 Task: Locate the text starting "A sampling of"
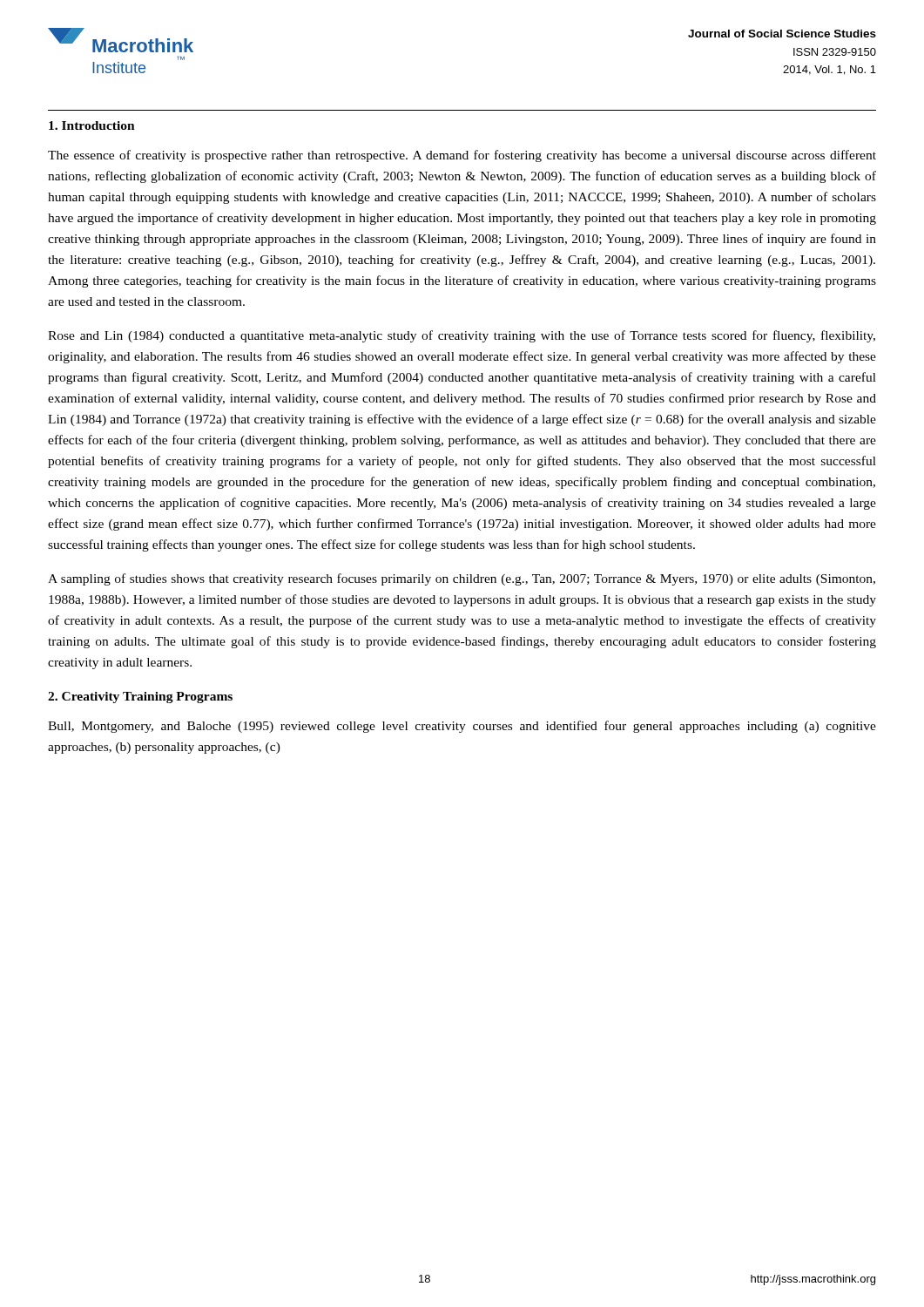tap(462, 620)
